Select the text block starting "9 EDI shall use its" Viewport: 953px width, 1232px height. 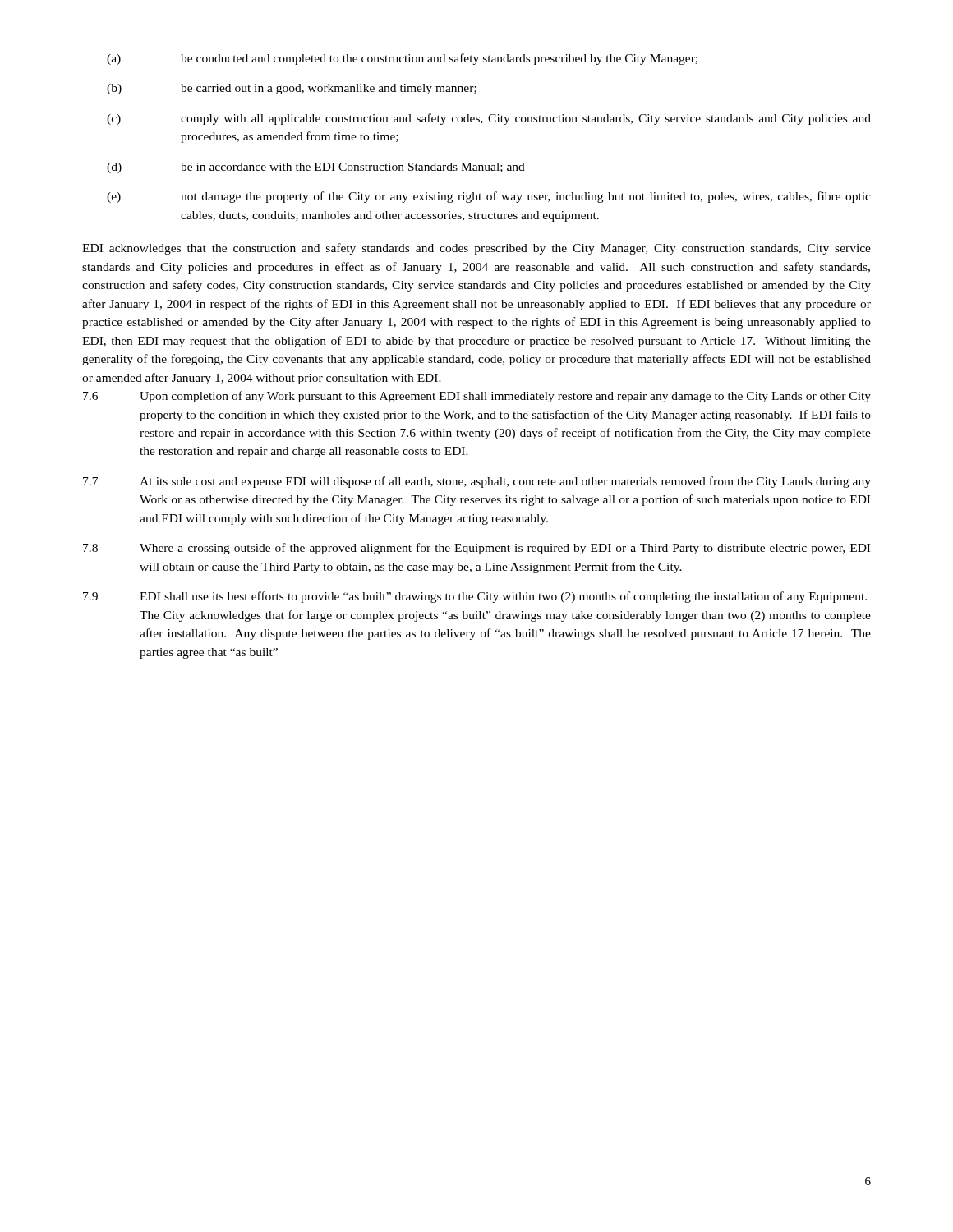(476, 624)
